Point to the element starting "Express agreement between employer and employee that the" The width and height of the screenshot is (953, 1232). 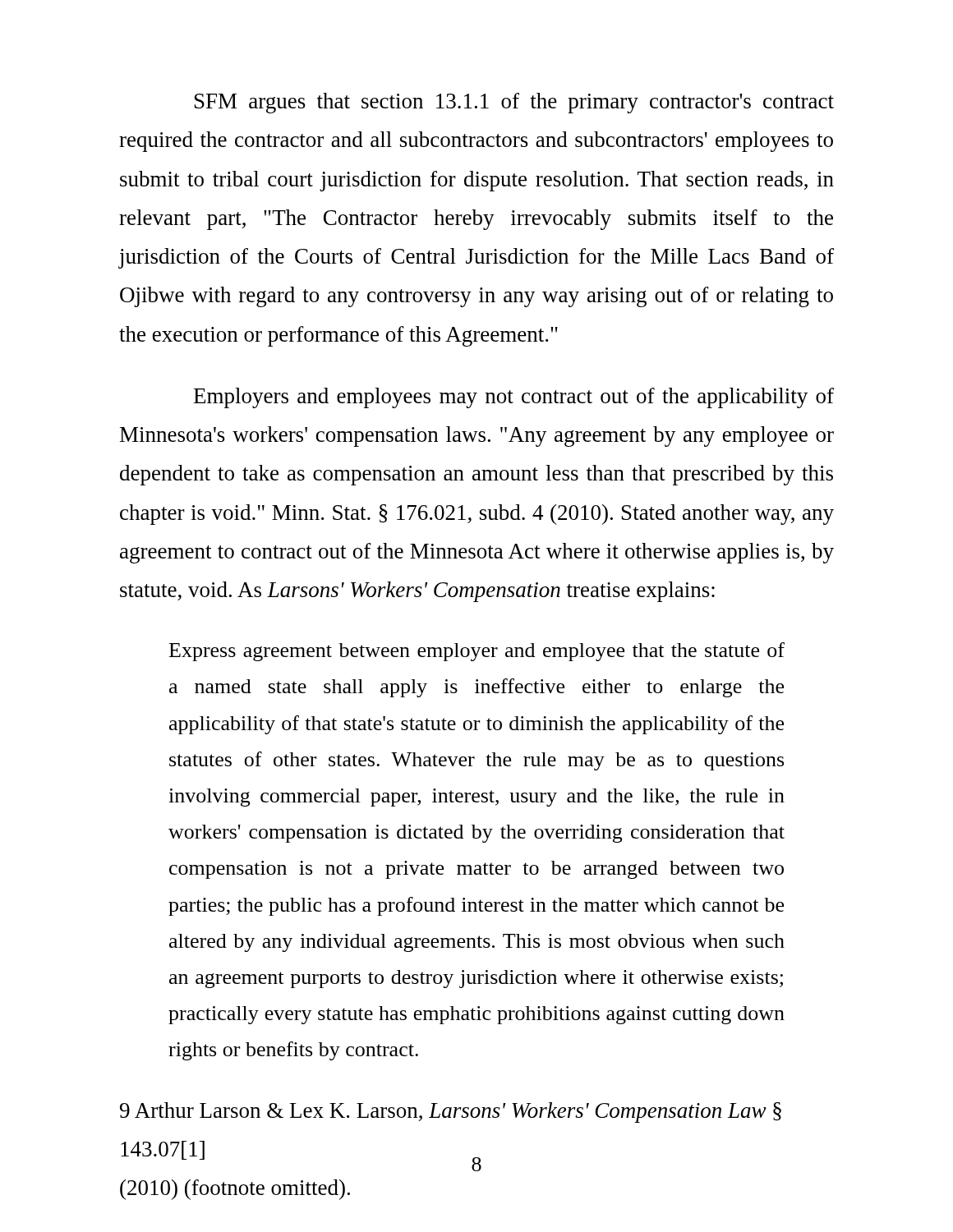(476, 850)
